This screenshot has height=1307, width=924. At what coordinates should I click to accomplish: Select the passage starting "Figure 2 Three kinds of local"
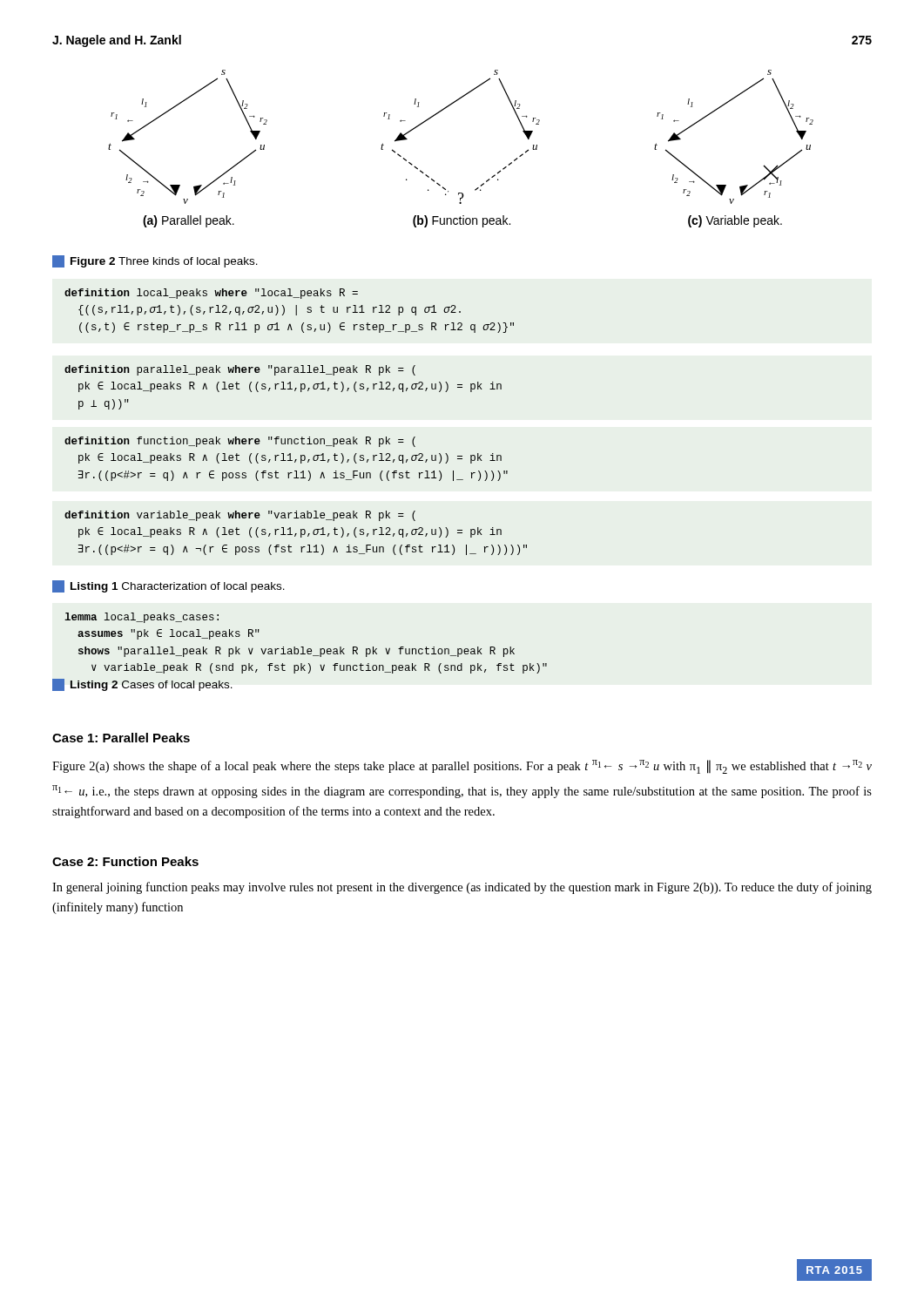pyautogui.click(x=155, y=261)
